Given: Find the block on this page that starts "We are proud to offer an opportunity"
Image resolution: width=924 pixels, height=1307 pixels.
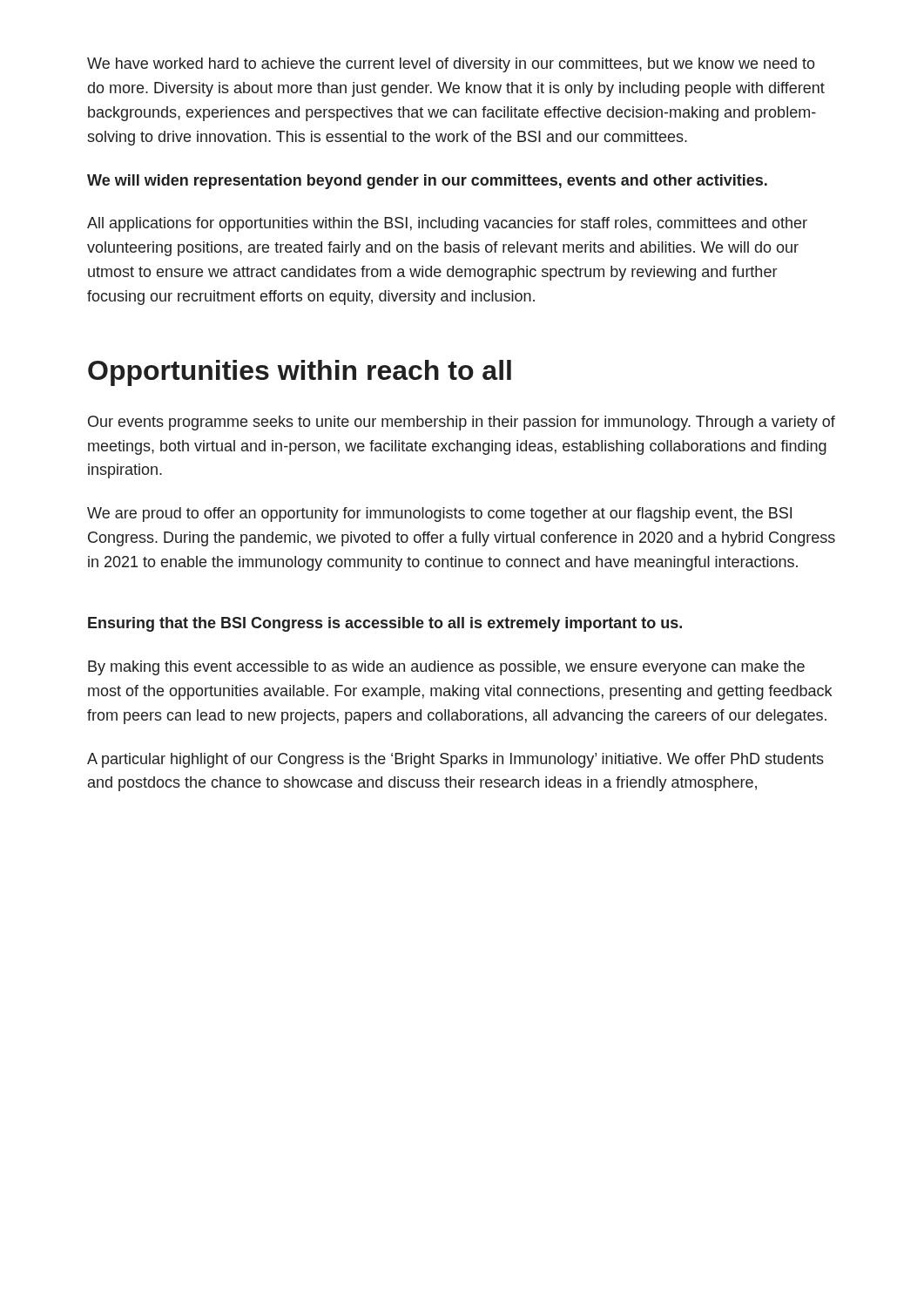Looking at the screenshot, I should pos(461,538).
